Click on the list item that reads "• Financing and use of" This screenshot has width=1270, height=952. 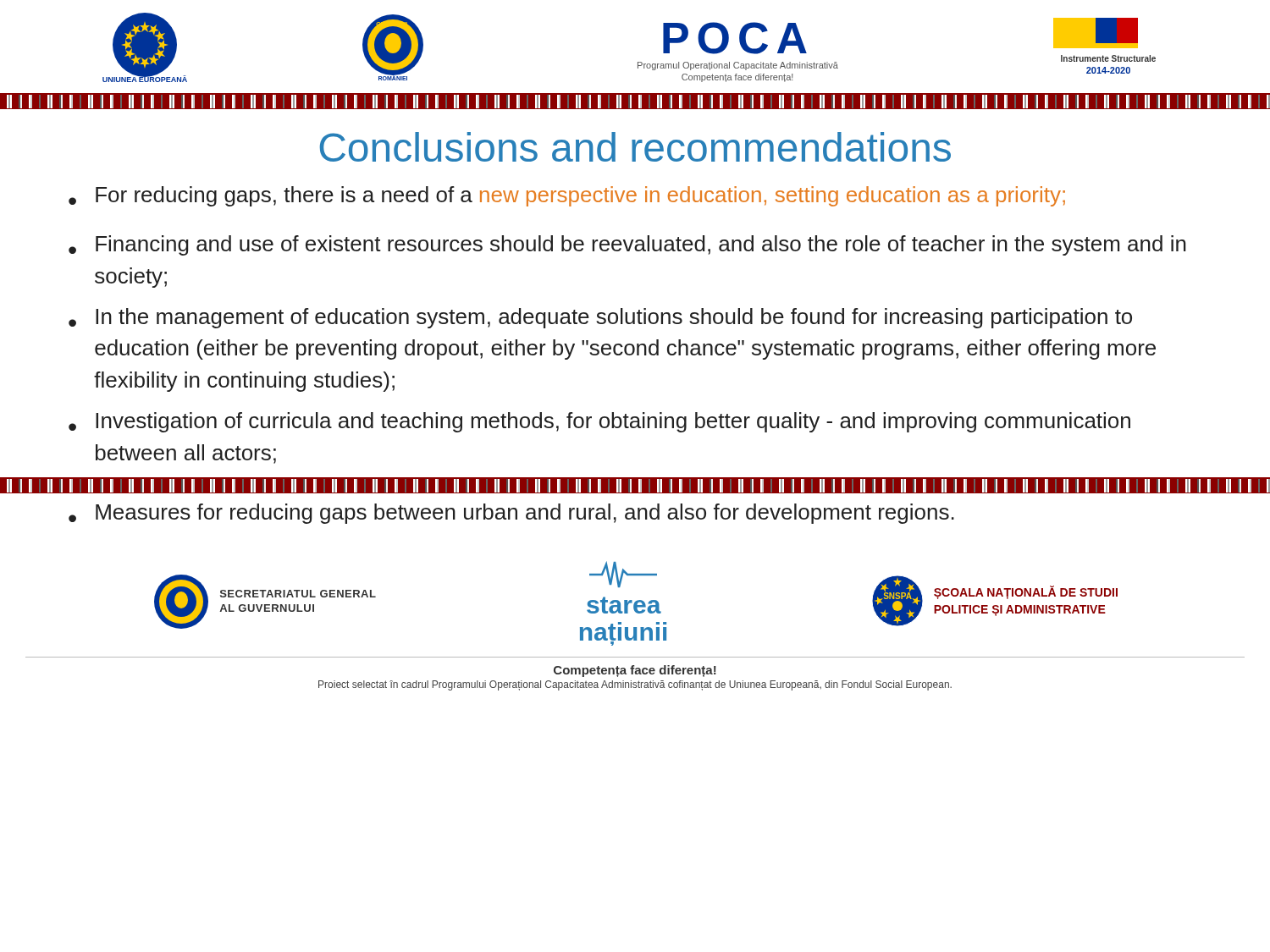click(x=635, y=261)
